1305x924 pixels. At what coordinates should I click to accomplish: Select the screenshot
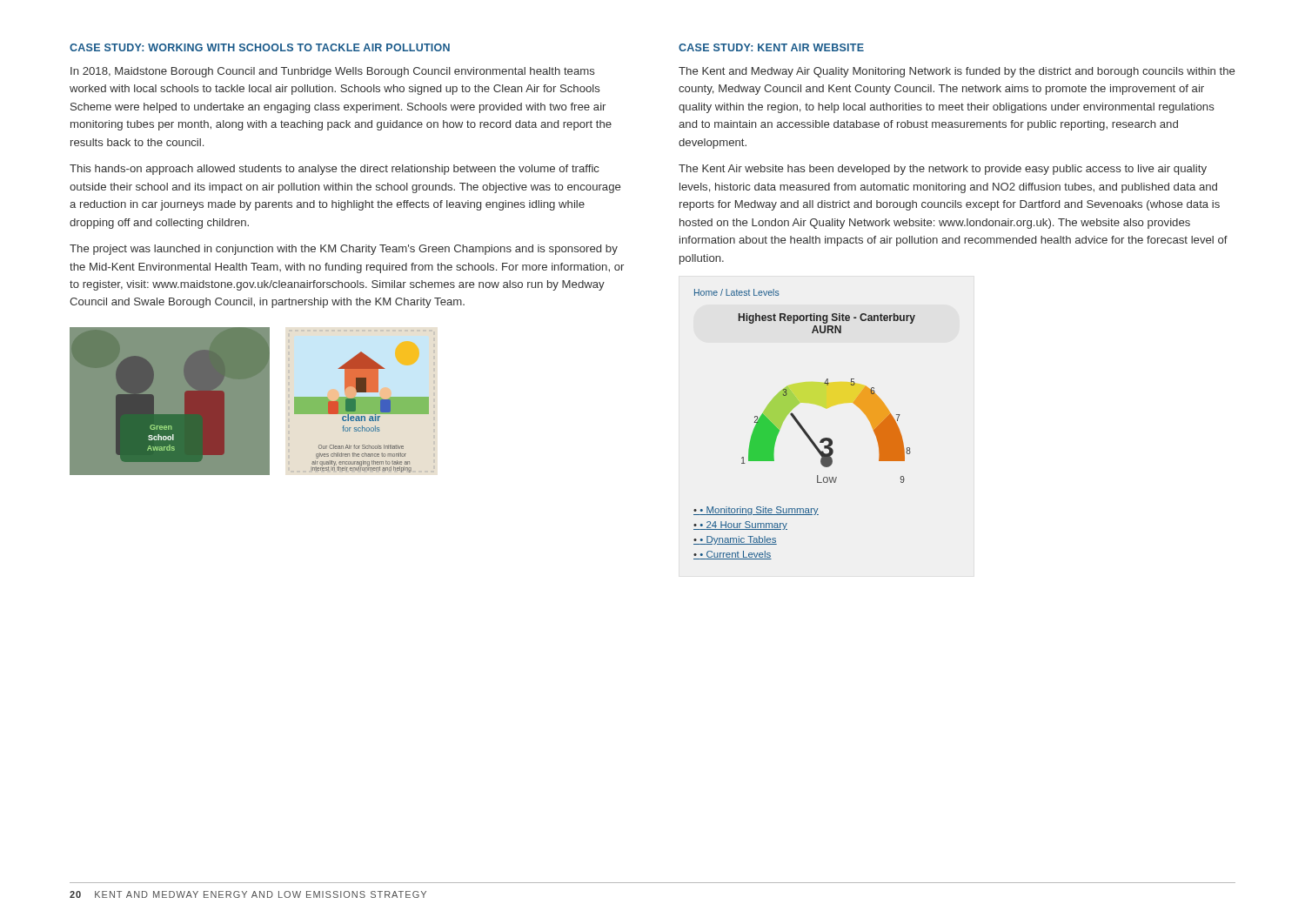point(827,426)
